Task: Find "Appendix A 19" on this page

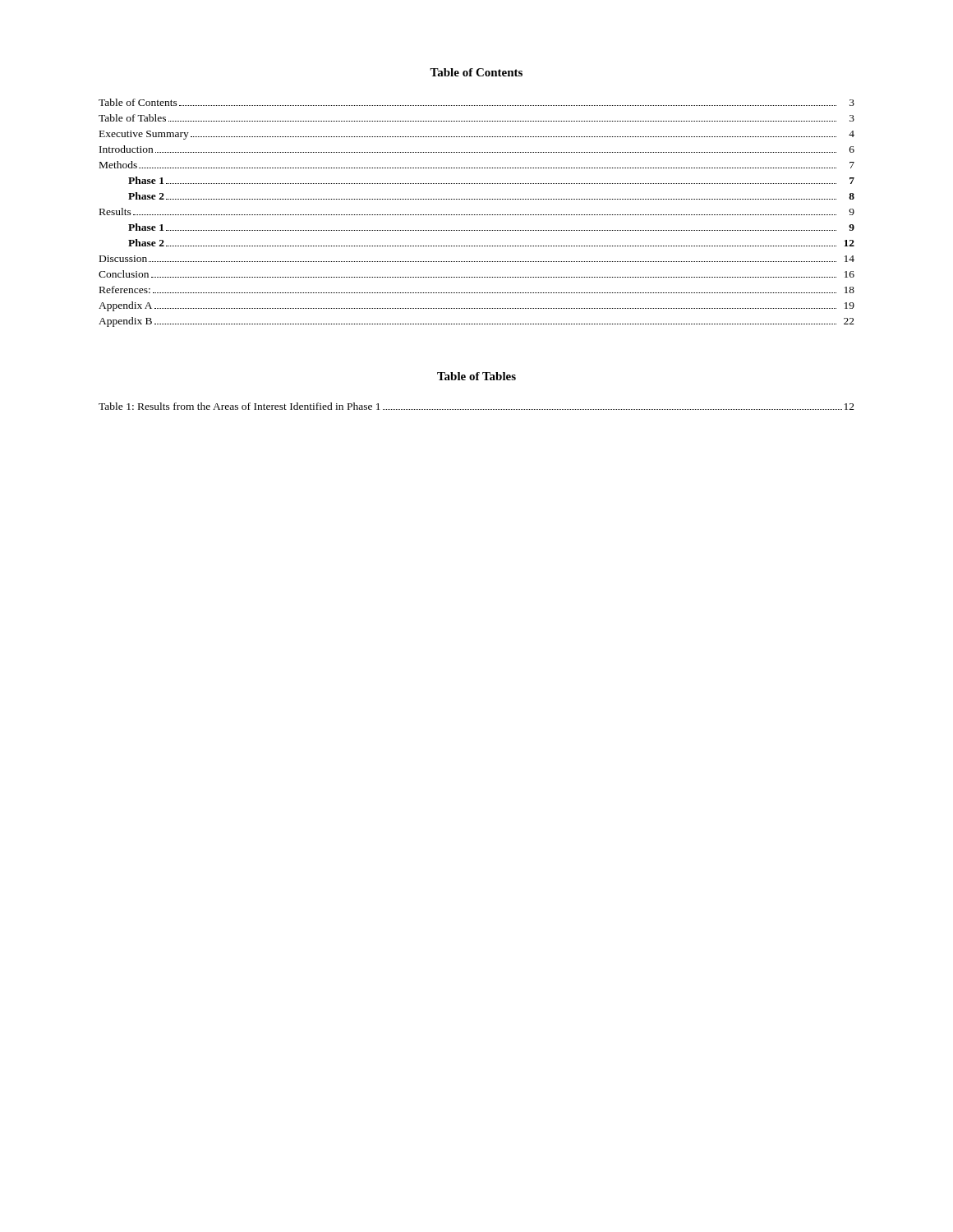Action: pyautogui.click(x=476, y=305)
